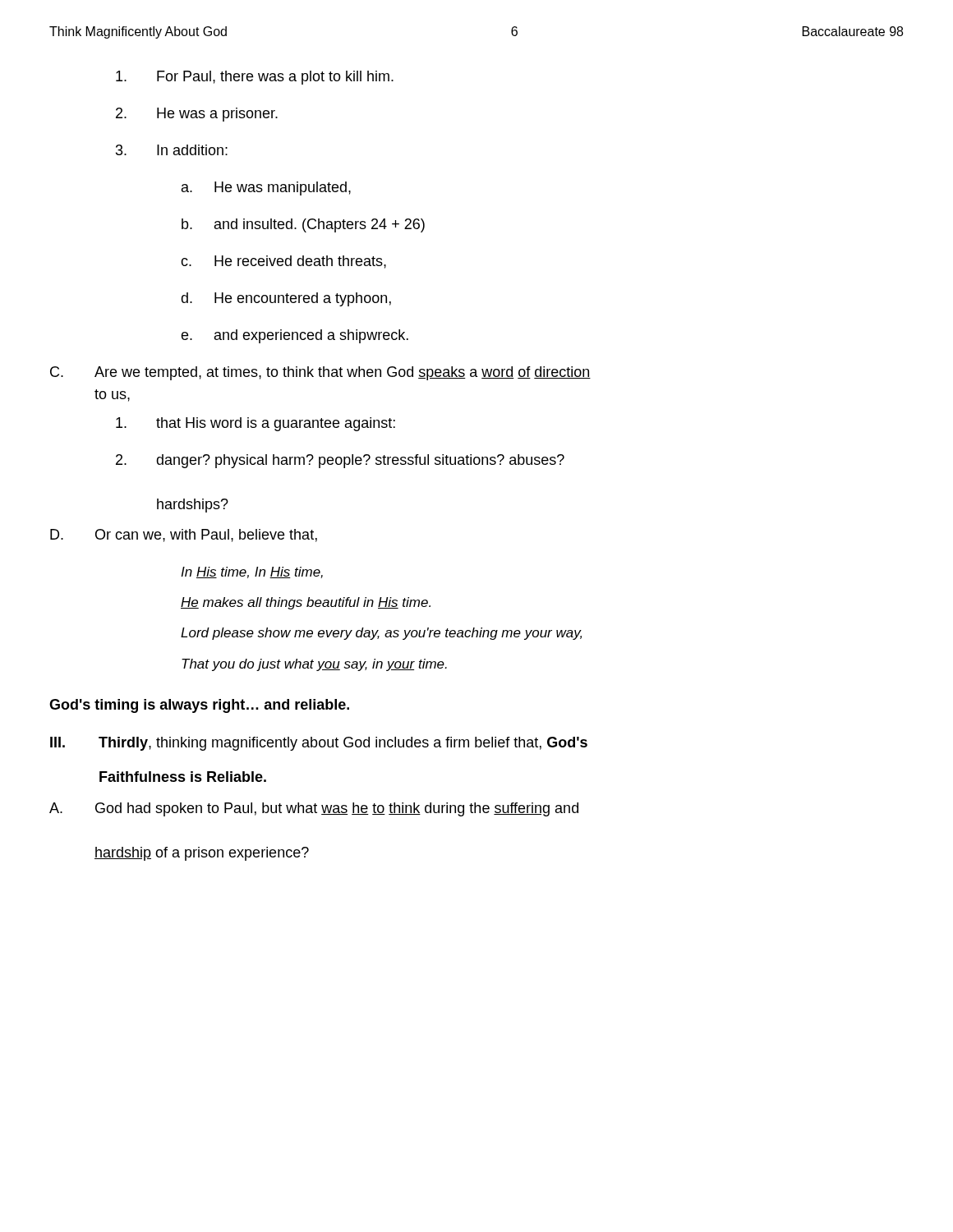The image size is (953, 1232).
Task: Where is the passage that starts "D. Or can"?
Action: tap(184, 535)
